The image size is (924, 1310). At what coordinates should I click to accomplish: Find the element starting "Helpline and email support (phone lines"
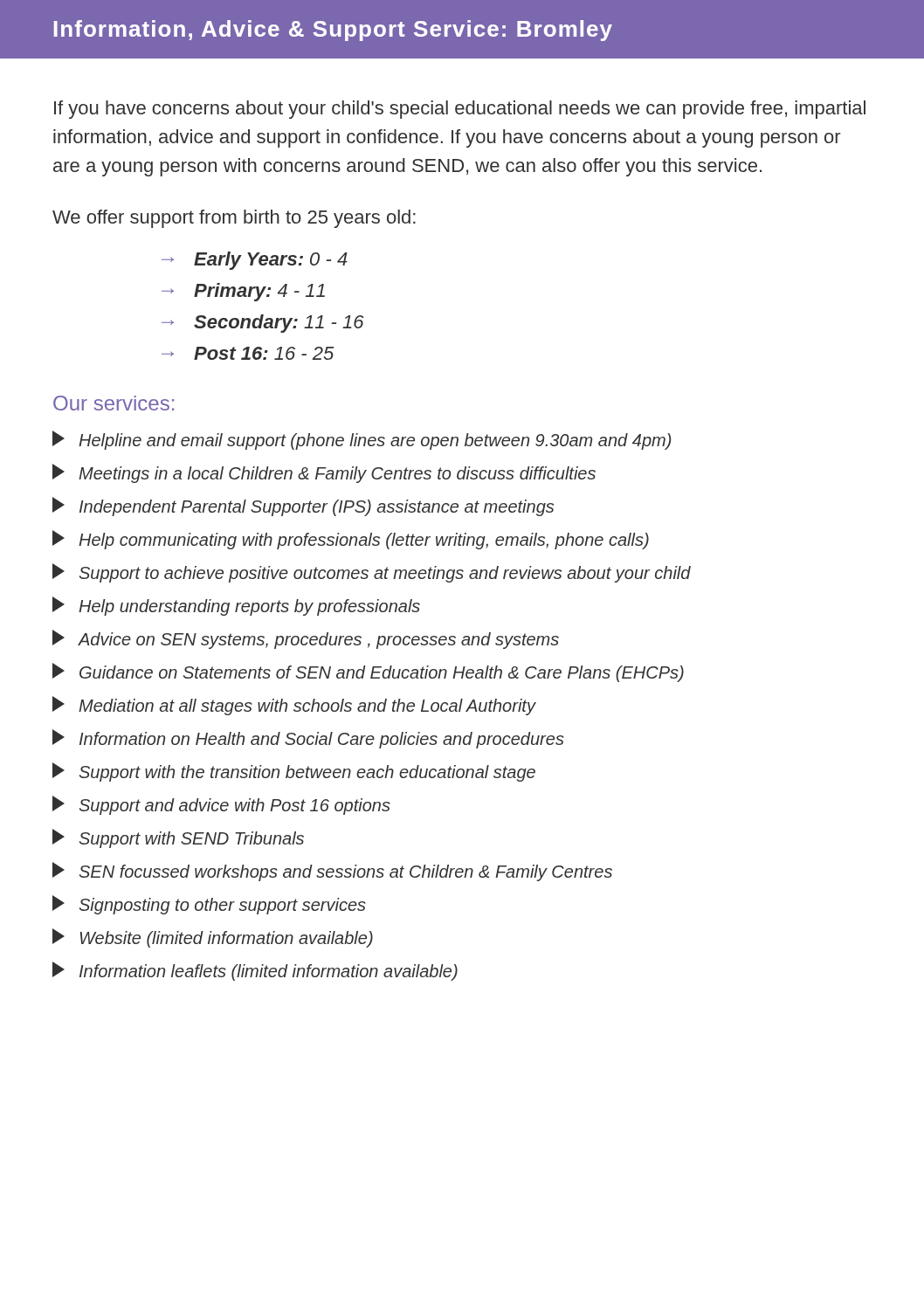point(362,440)
